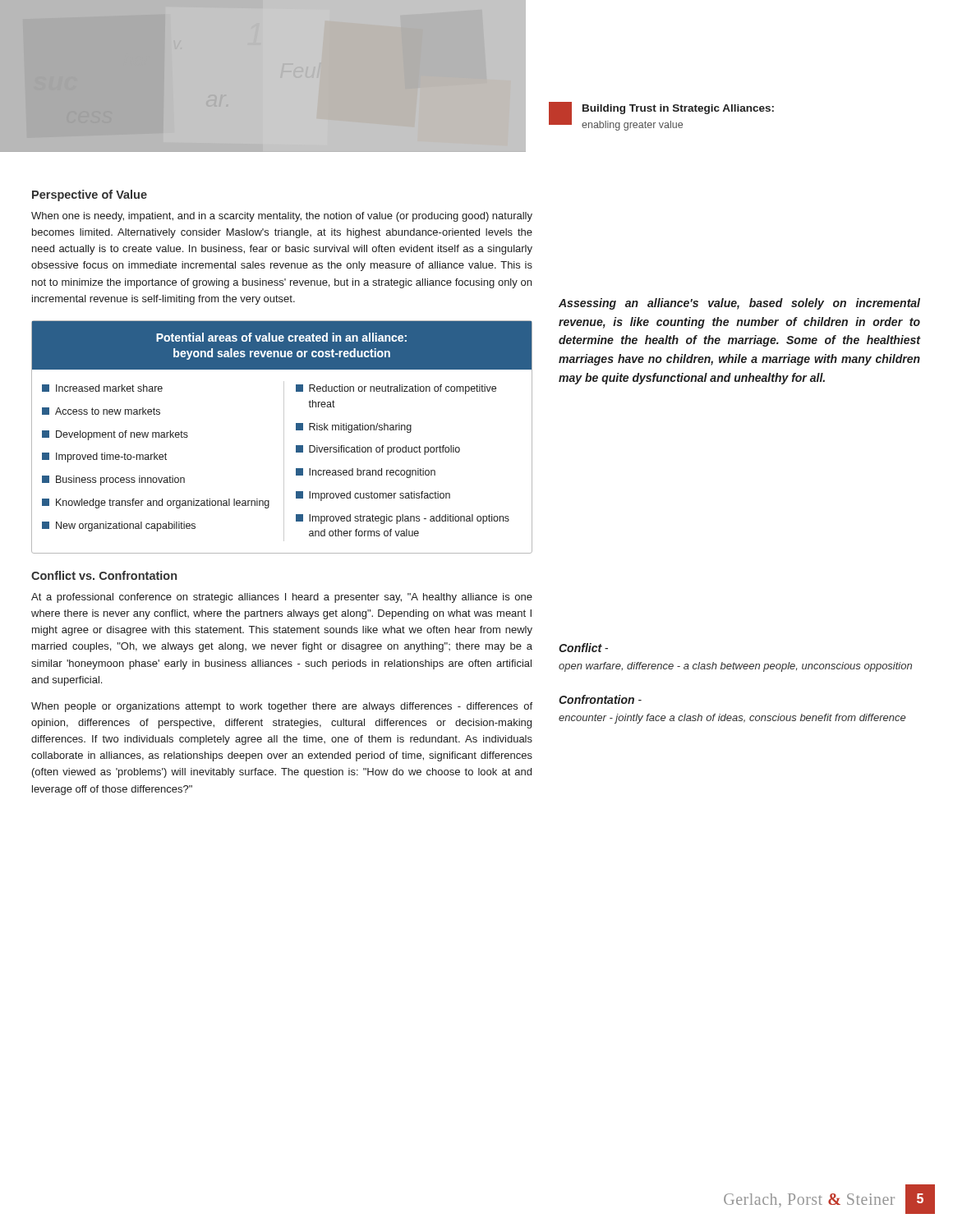The image size is (953, 1232).
Task: Find "Conflict -" on this page
Action: point(584,648)
